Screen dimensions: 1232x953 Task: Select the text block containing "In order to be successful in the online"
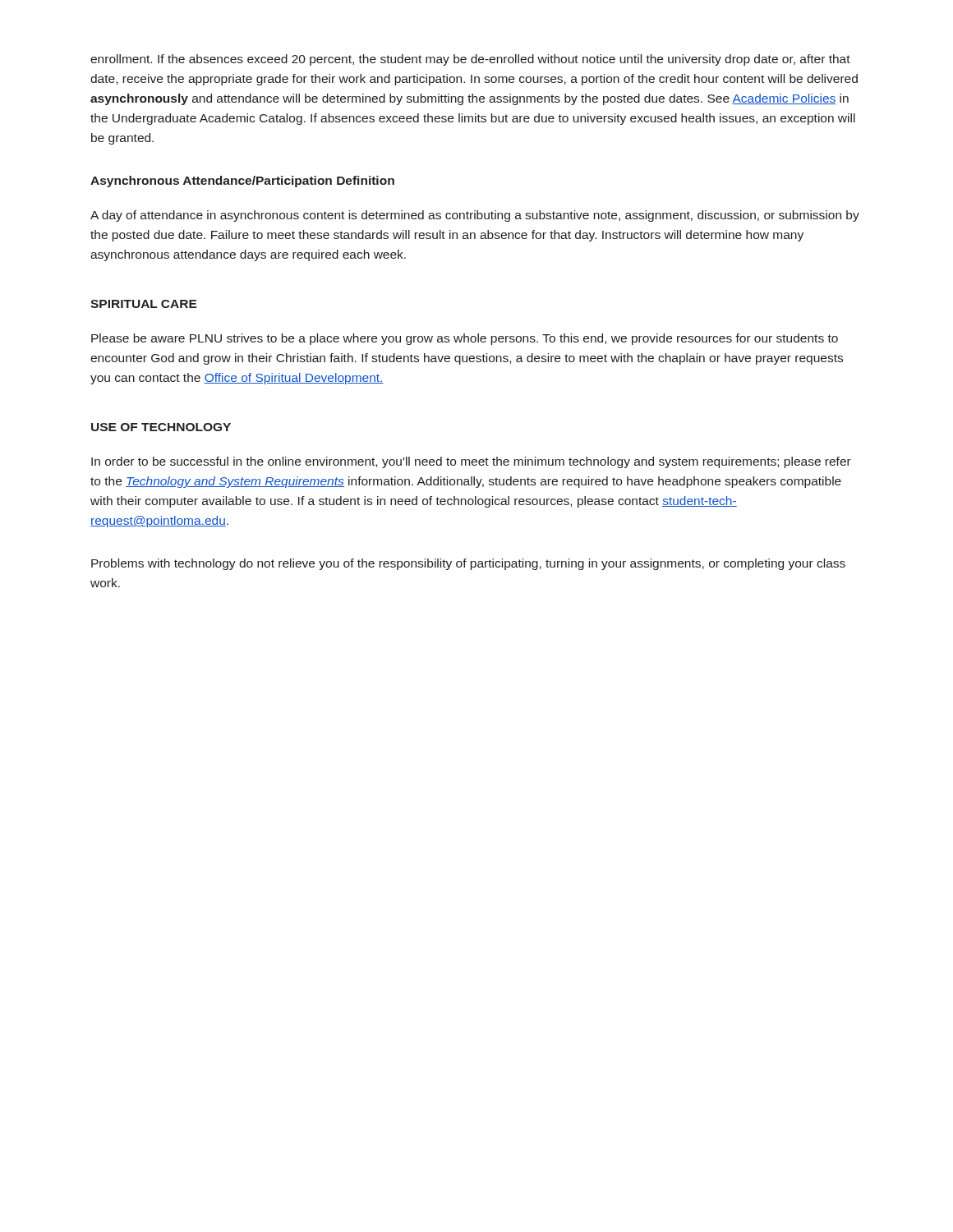point(476,491)
